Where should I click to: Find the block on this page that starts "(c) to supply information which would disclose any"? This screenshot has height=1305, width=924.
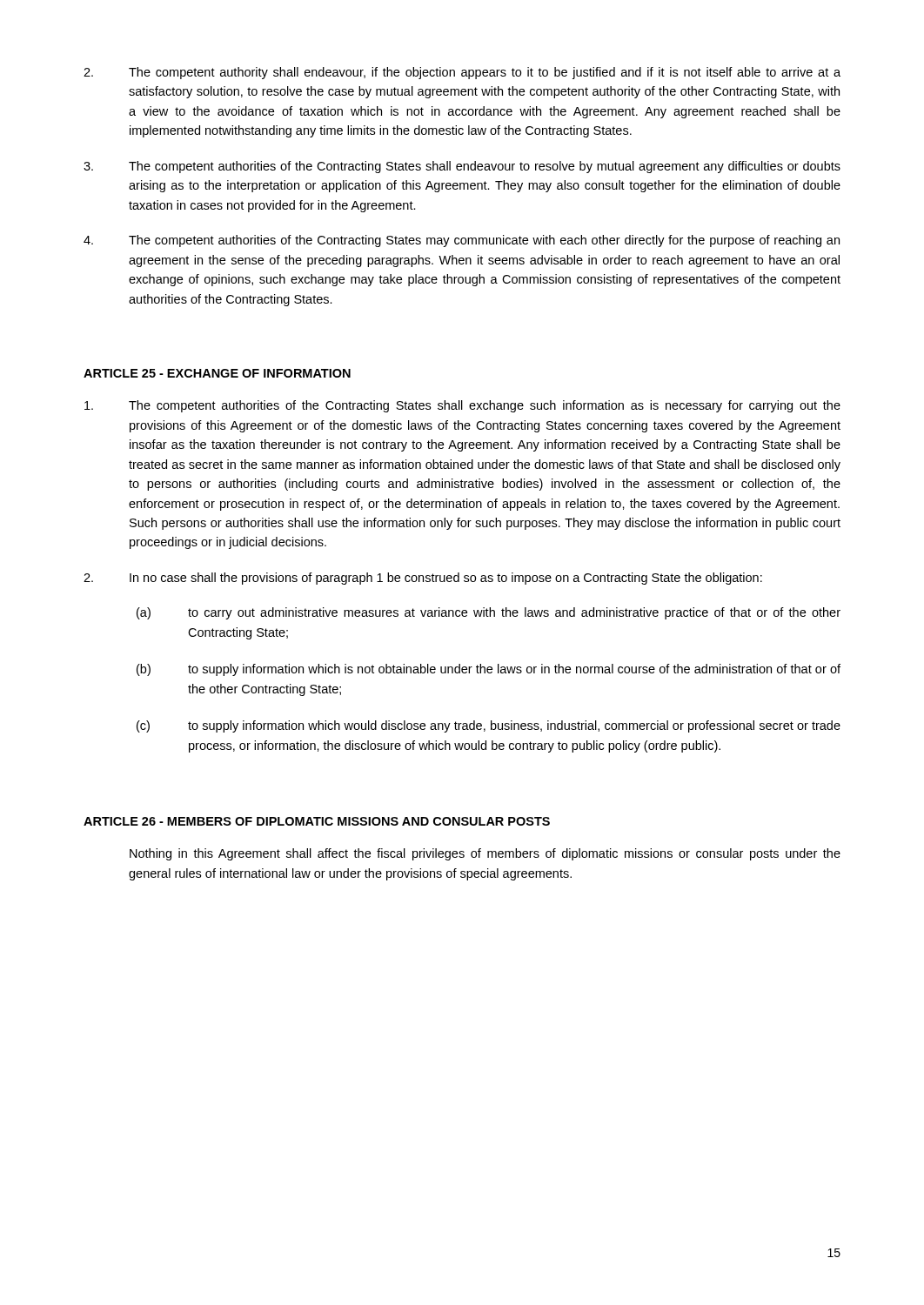pyautogui.click(x=488, y=736)
